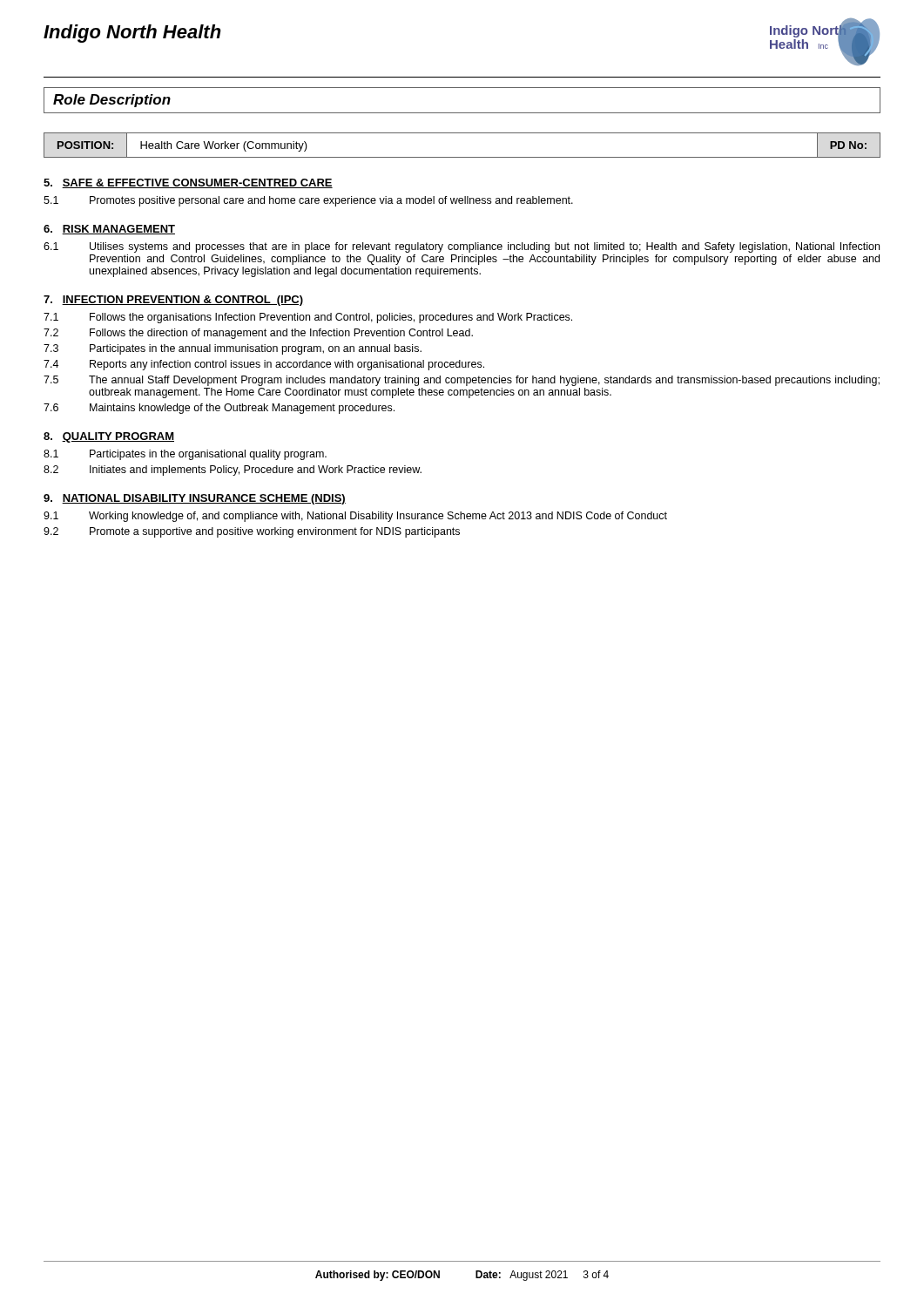Viewport: 924px width, 1307px height.
Task: Find the table that mentions "POSITION: Health Care"
Action: 462,145
